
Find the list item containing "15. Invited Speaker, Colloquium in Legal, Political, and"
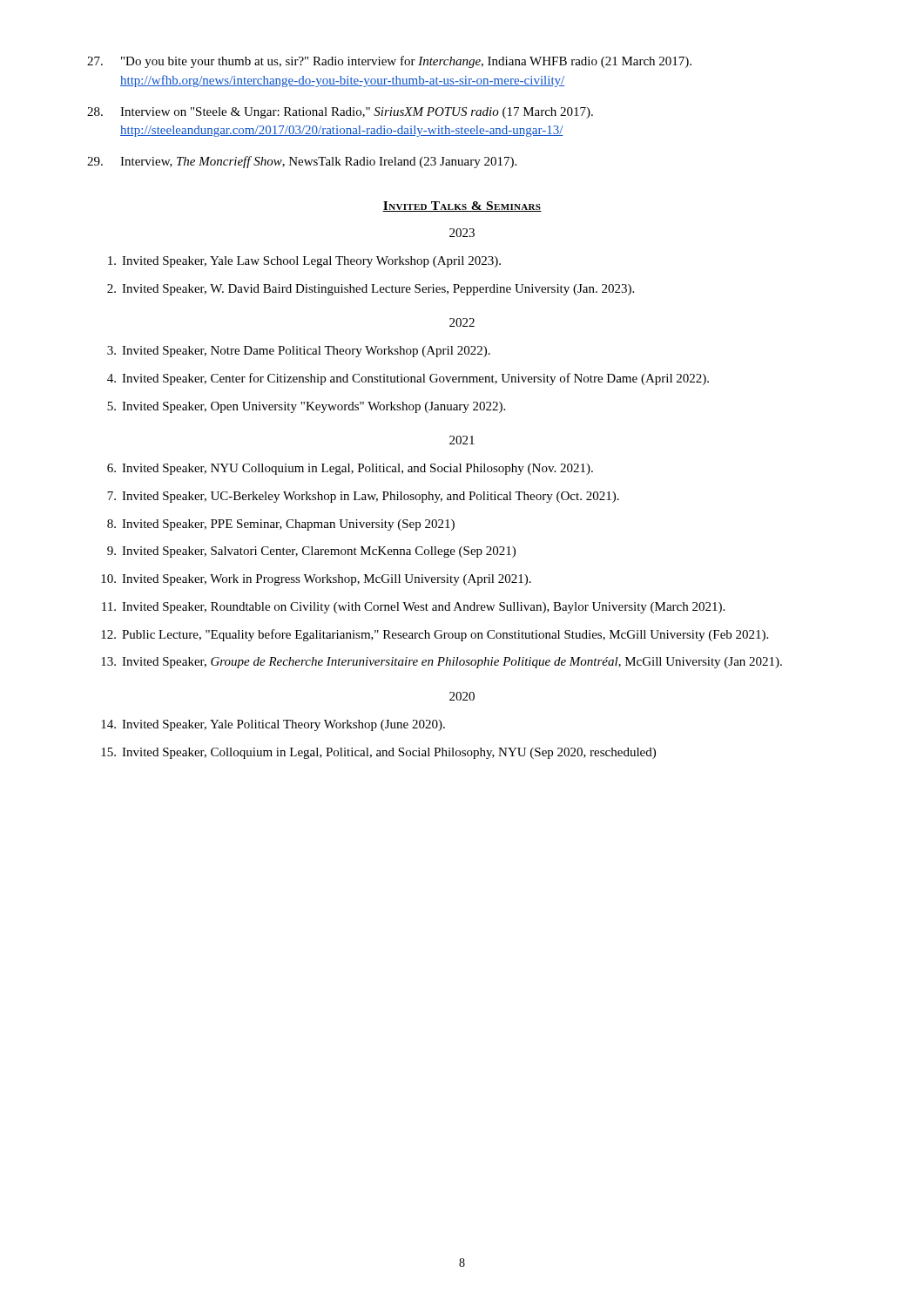point(462,753)
